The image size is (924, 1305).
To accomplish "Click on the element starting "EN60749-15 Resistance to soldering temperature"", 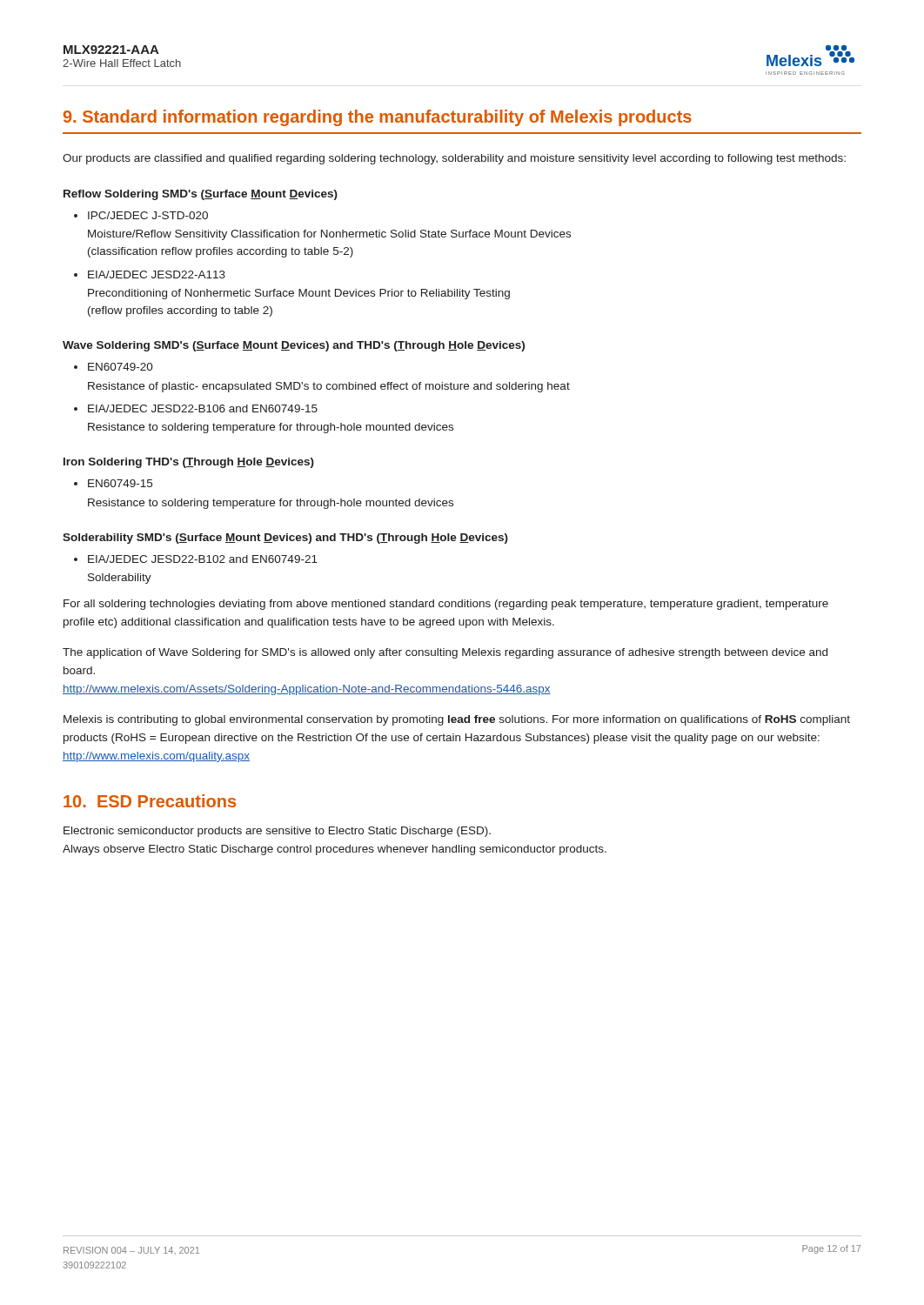I will [x=120, y=483].
